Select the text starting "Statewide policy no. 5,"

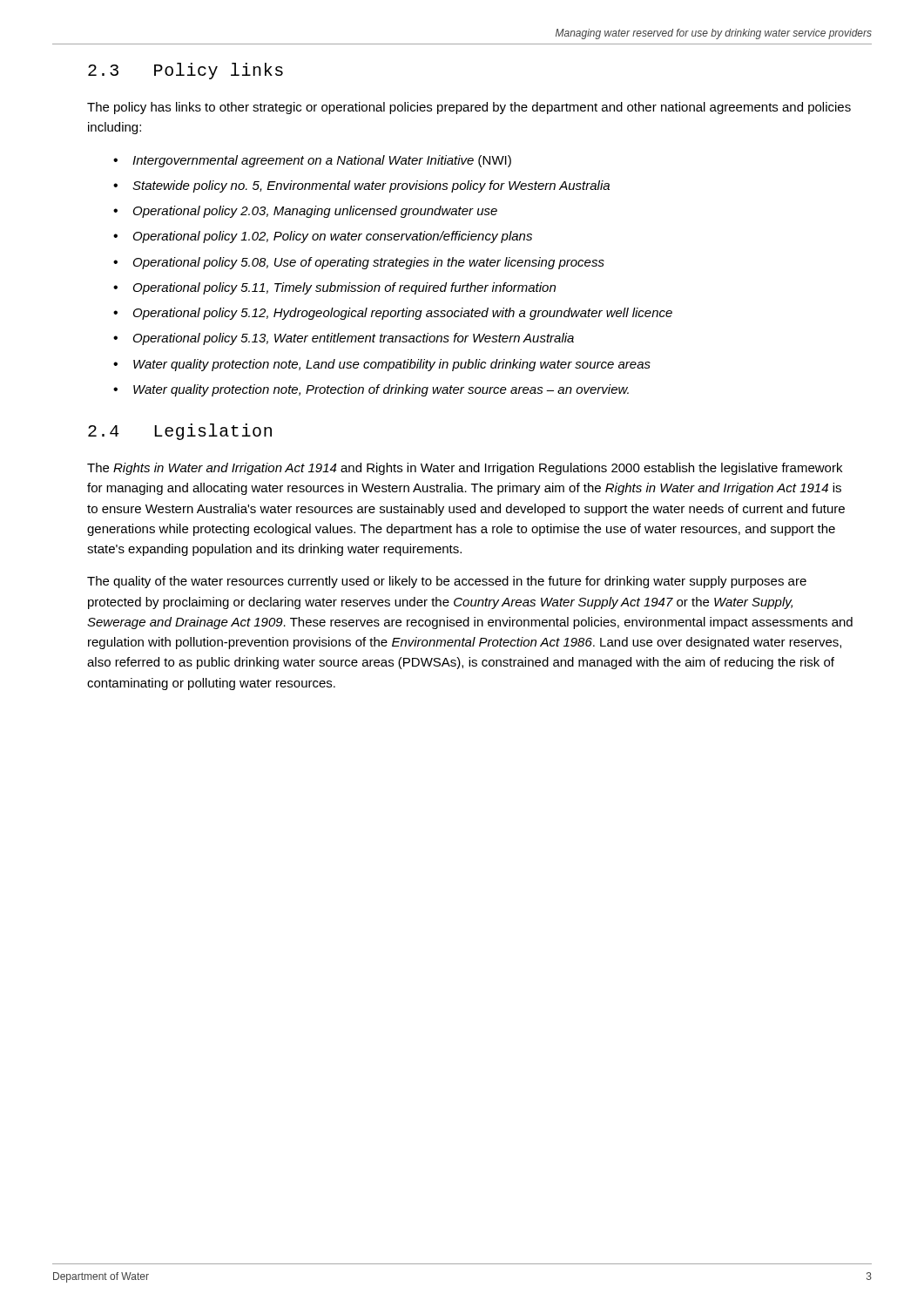371,185
